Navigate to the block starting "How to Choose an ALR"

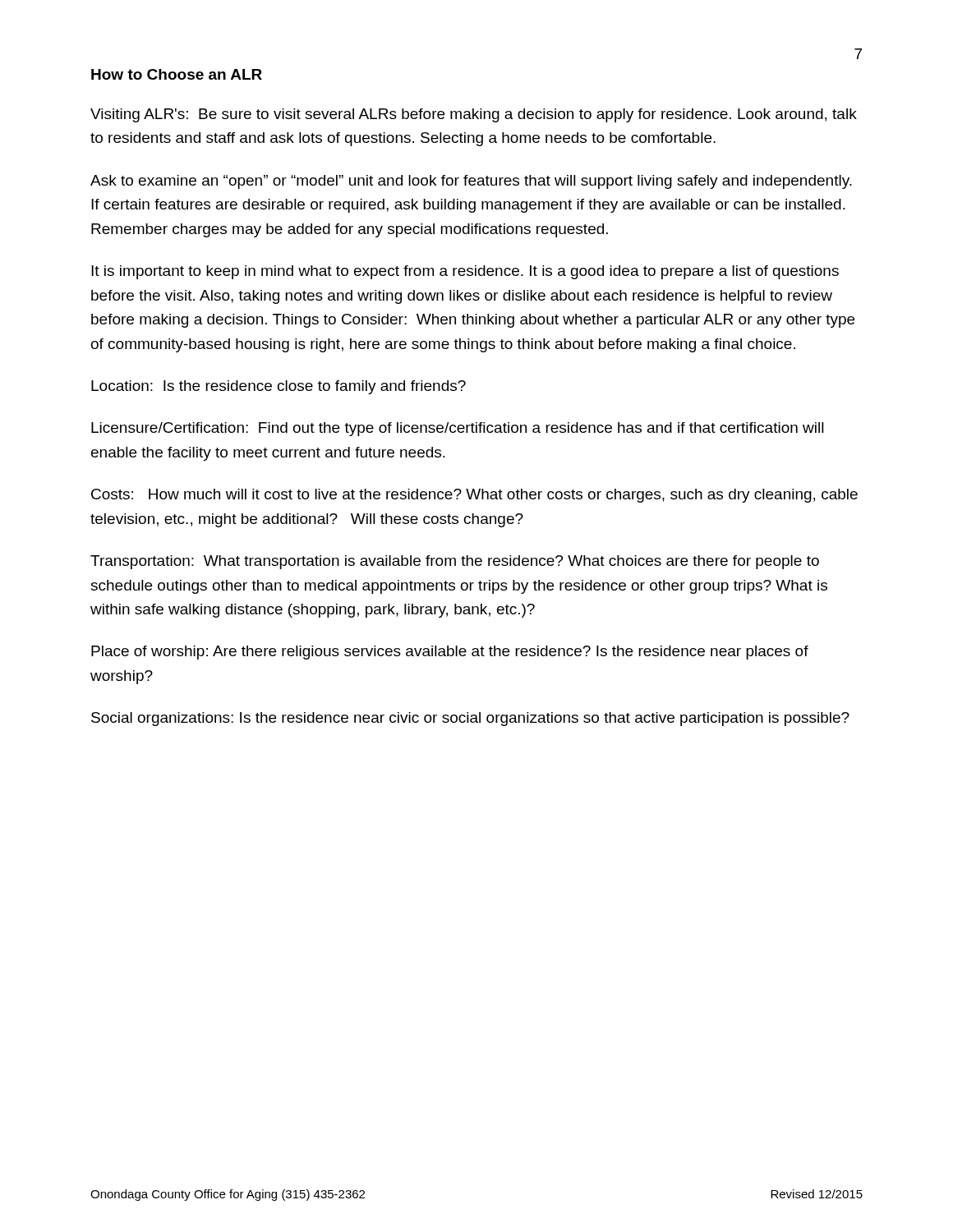pyautogui.click(x=176, y=74)
